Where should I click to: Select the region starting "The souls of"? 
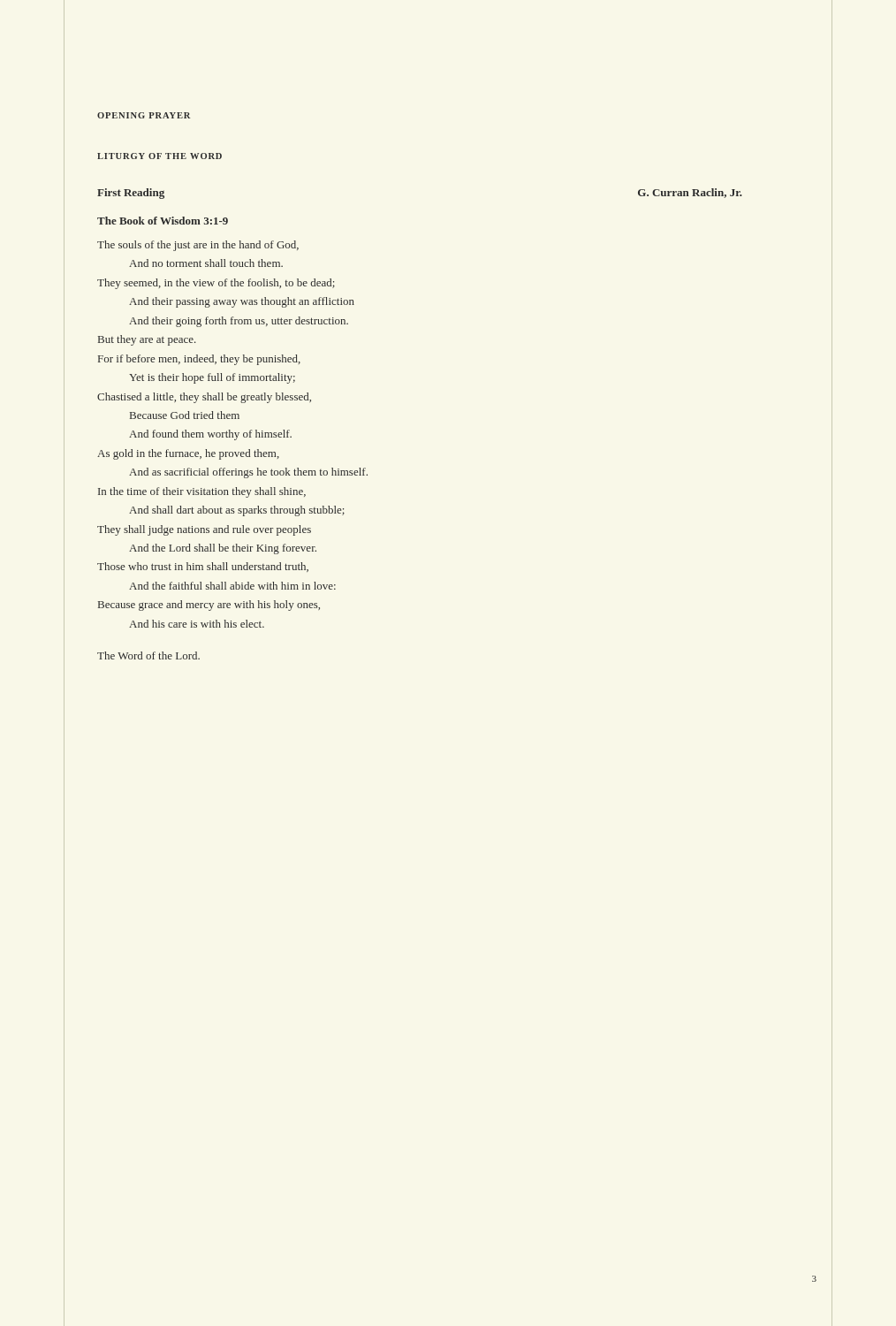(198, 246)
